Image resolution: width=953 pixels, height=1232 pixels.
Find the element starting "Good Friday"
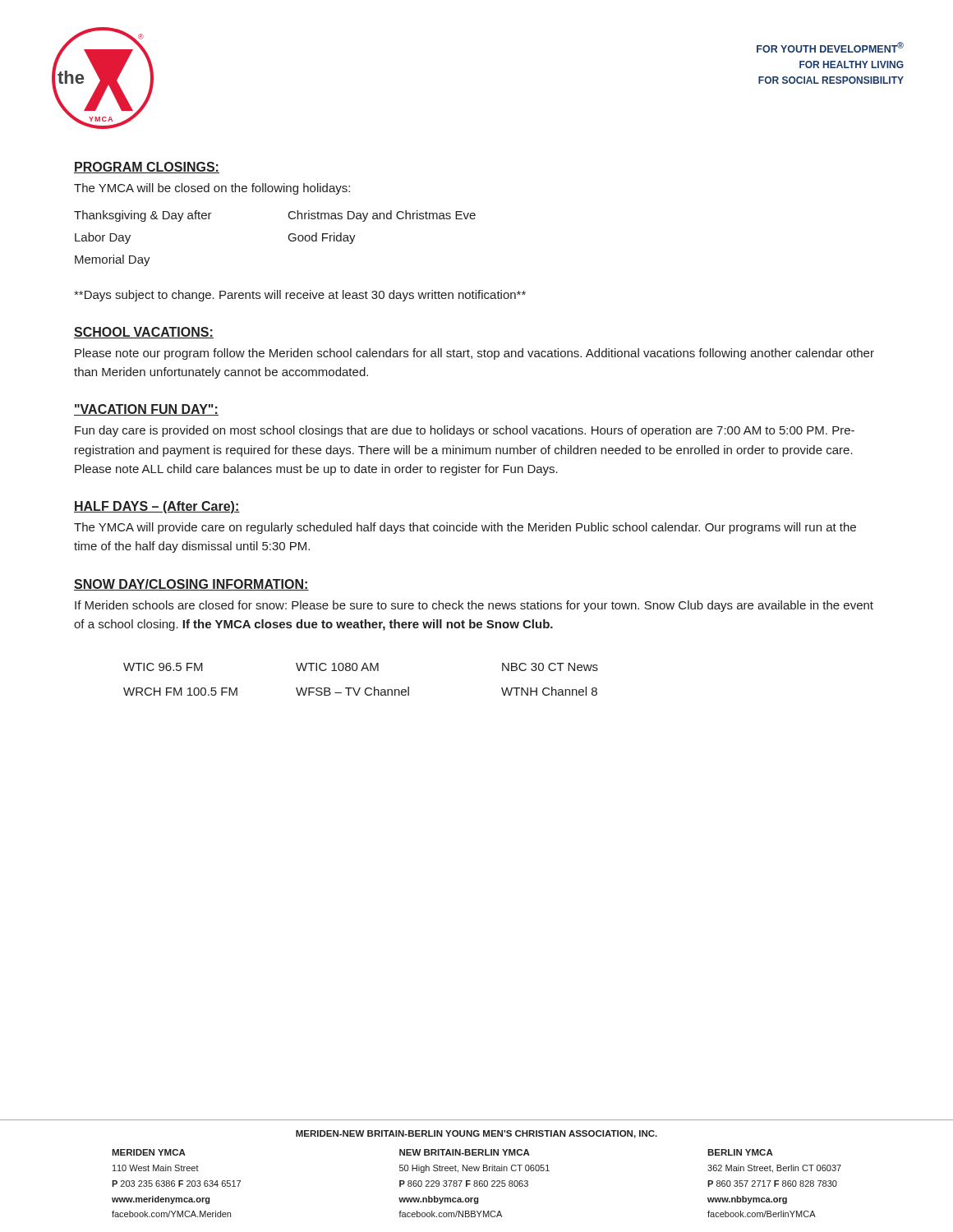pyautogui.click(x=321, y=237)
